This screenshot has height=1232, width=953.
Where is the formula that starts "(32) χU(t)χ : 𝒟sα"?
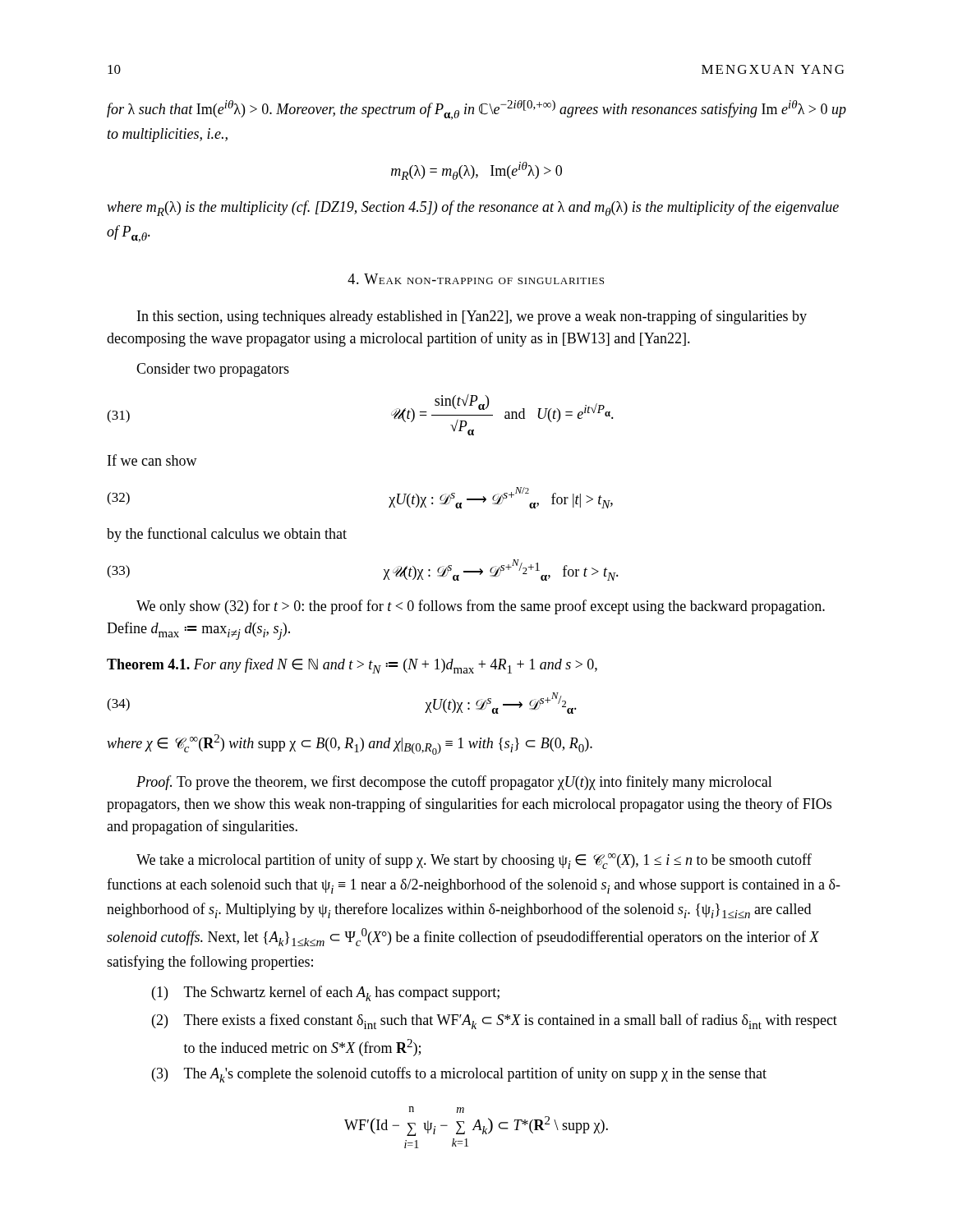point(476,498)
